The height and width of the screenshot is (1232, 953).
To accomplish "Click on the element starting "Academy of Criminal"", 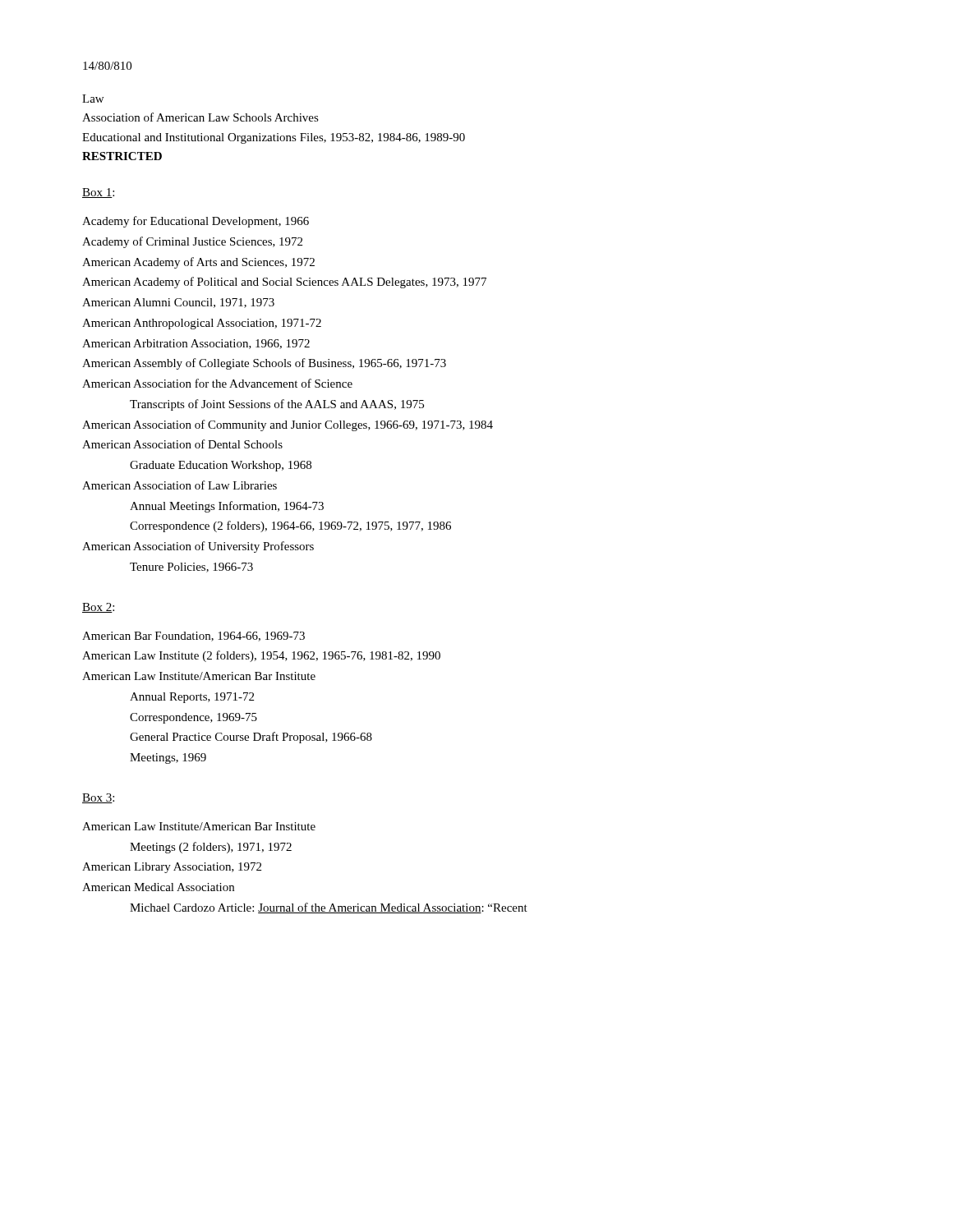I will 193,241.
